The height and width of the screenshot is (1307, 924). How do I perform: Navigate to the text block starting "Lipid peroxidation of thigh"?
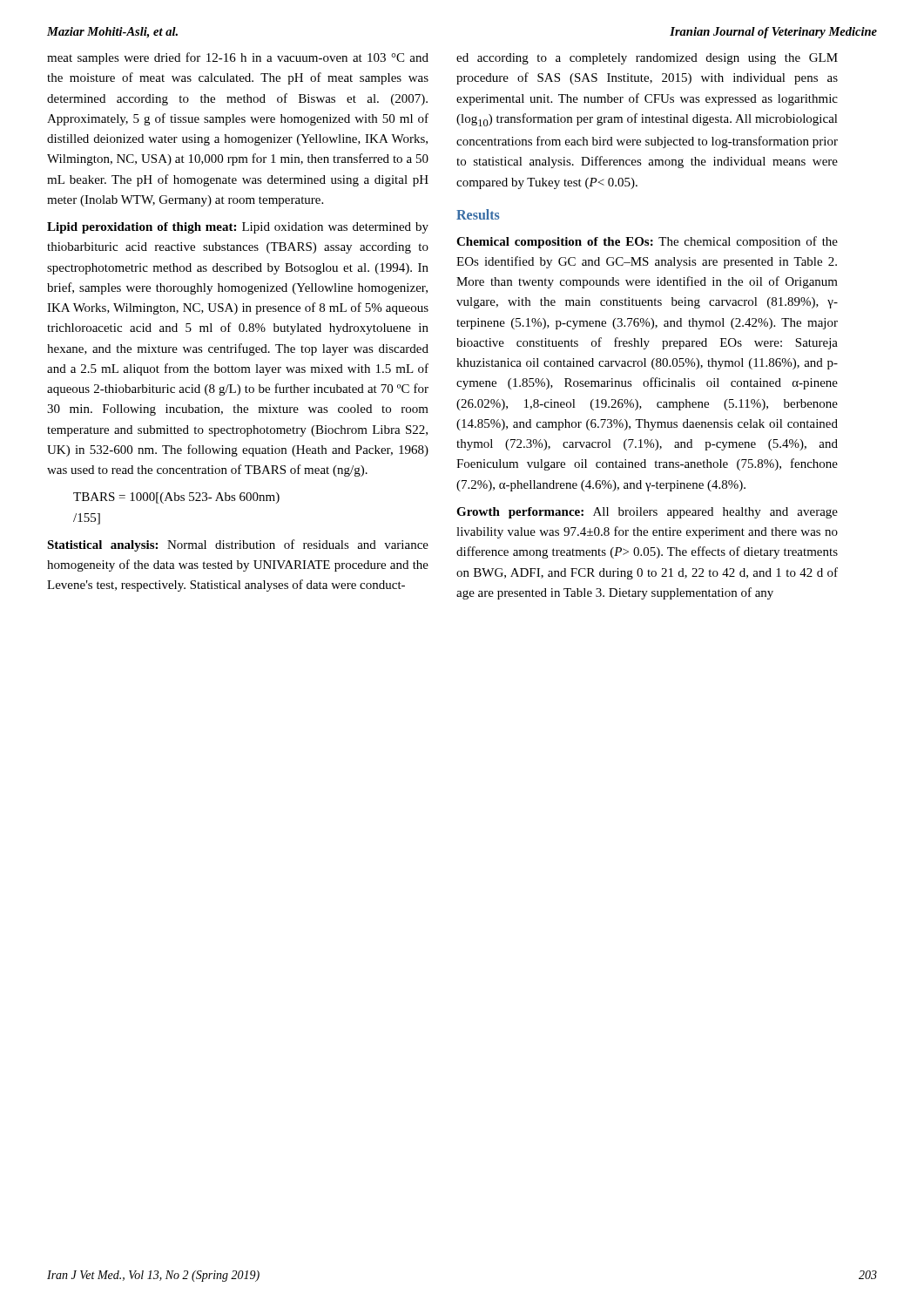[x=238, y=349]
